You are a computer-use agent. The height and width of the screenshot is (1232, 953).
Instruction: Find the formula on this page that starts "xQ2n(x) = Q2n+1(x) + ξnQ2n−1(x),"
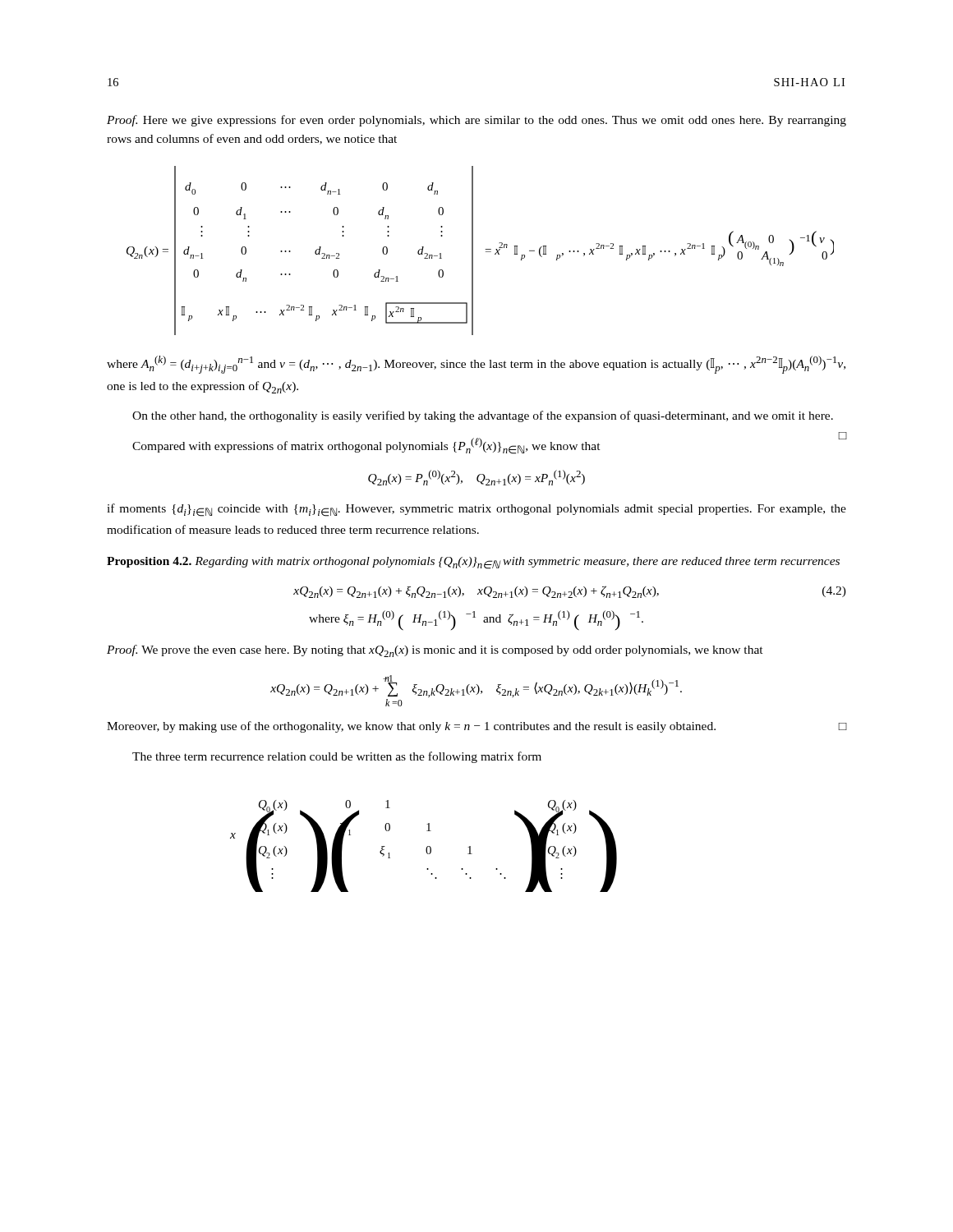pyautogui.click(x=476, y=592)
